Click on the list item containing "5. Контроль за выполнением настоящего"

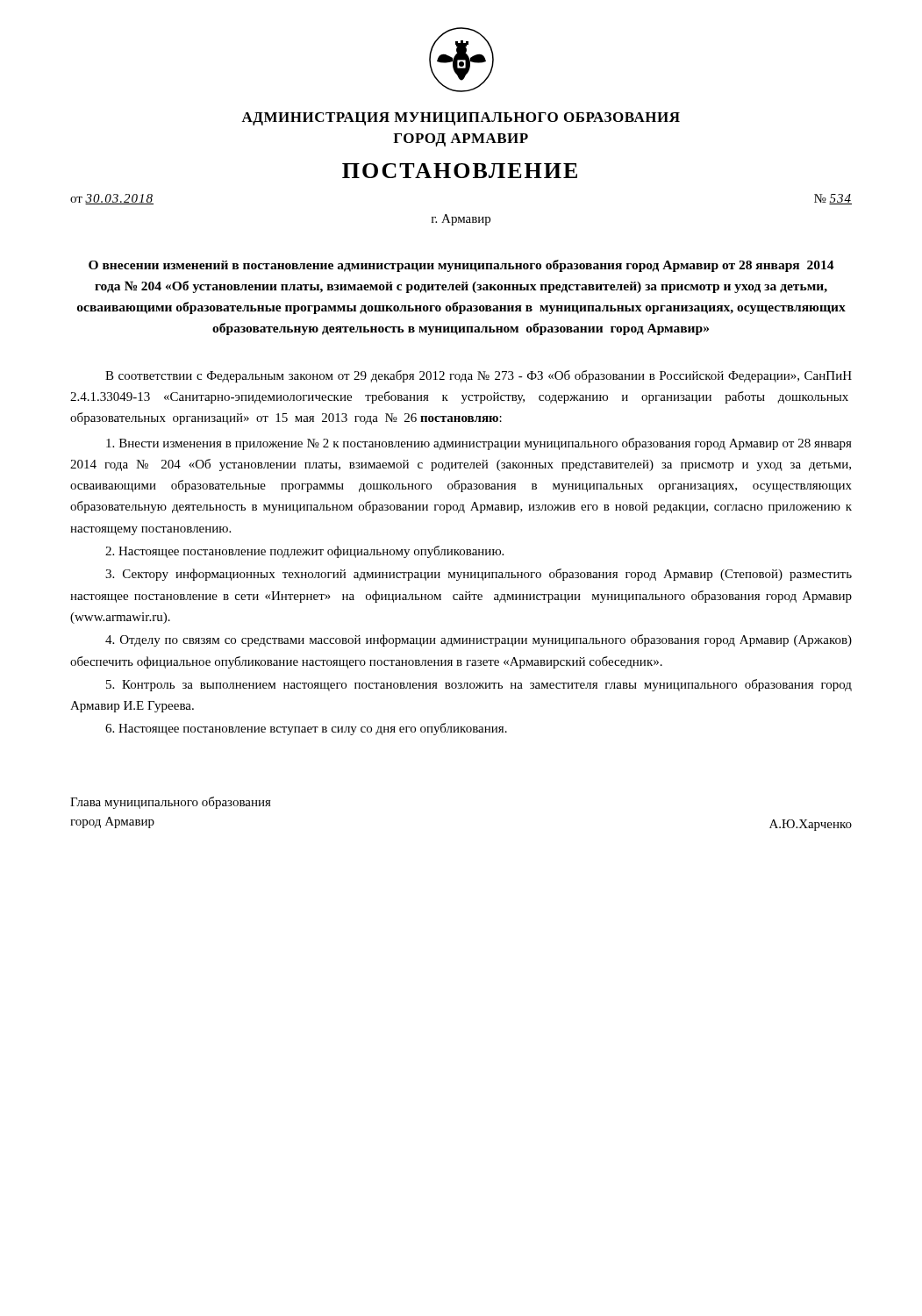coord(461,695)
